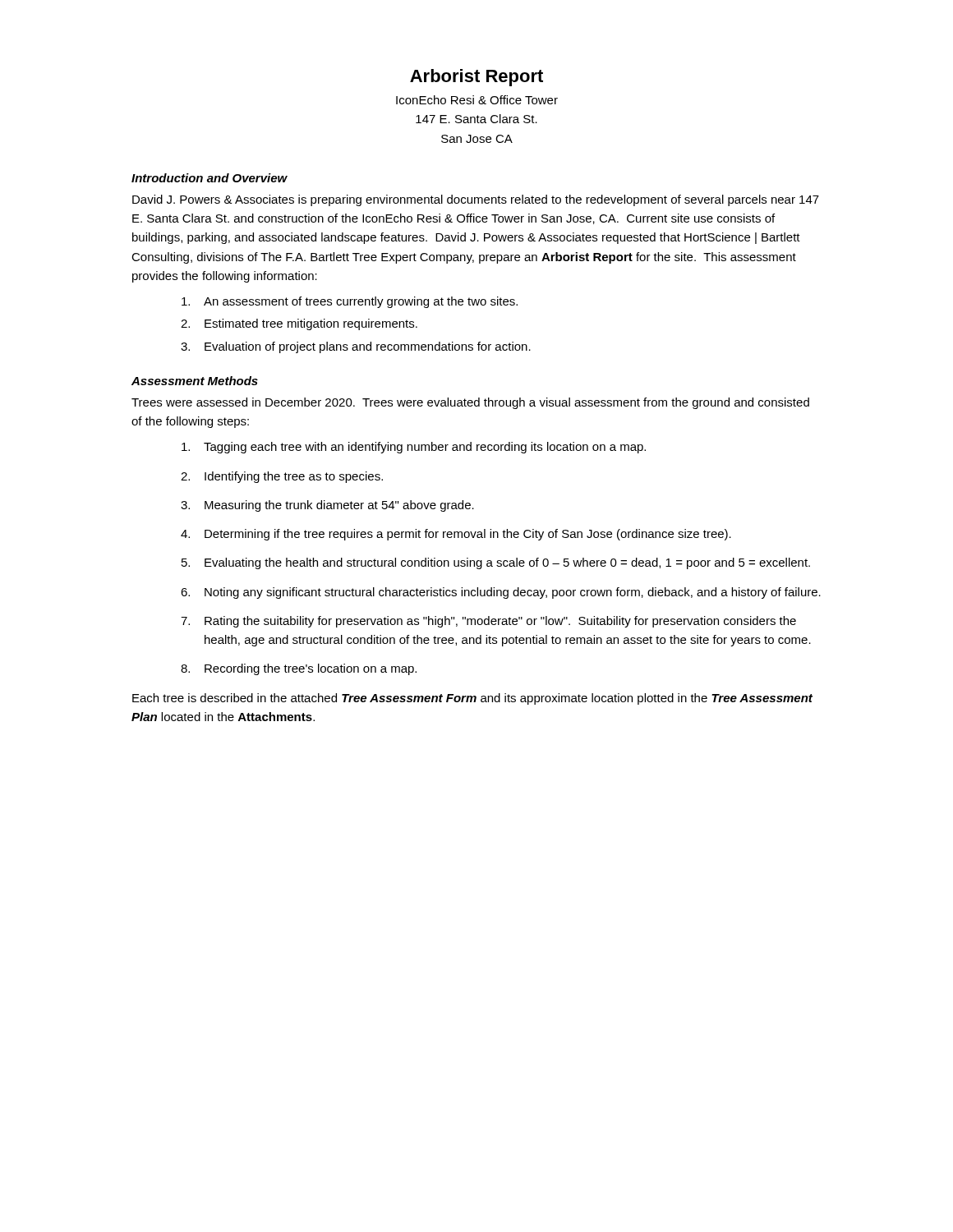The width and height of the screenshot is (953, 1232).
Task: Navigate to the block starting "An assessment of trees currently growing at"
Action: pos(350,301)
